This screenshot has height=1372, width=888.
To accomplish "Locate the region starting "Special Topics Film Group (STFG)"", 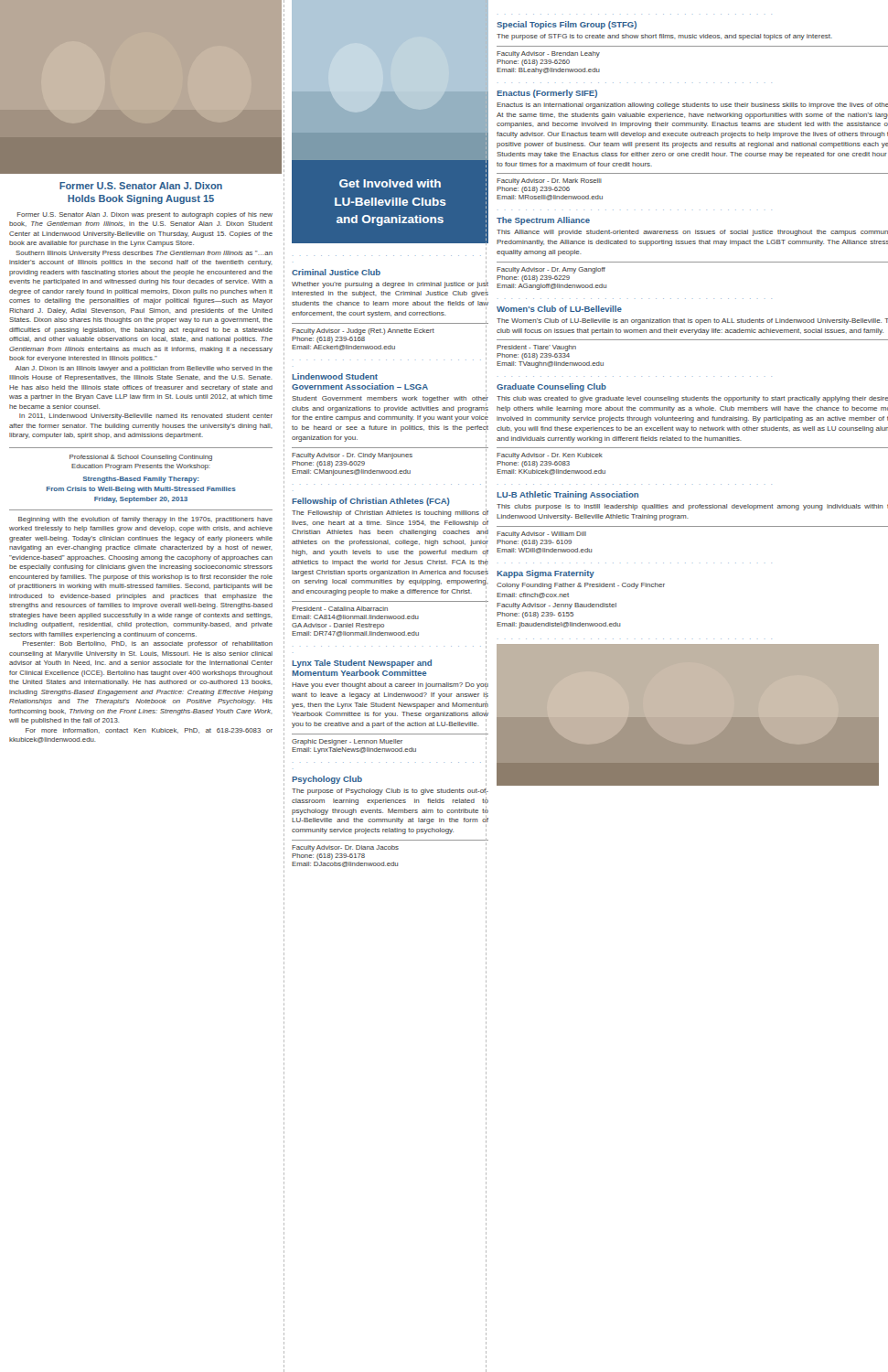I will click(x=567, y=24).
